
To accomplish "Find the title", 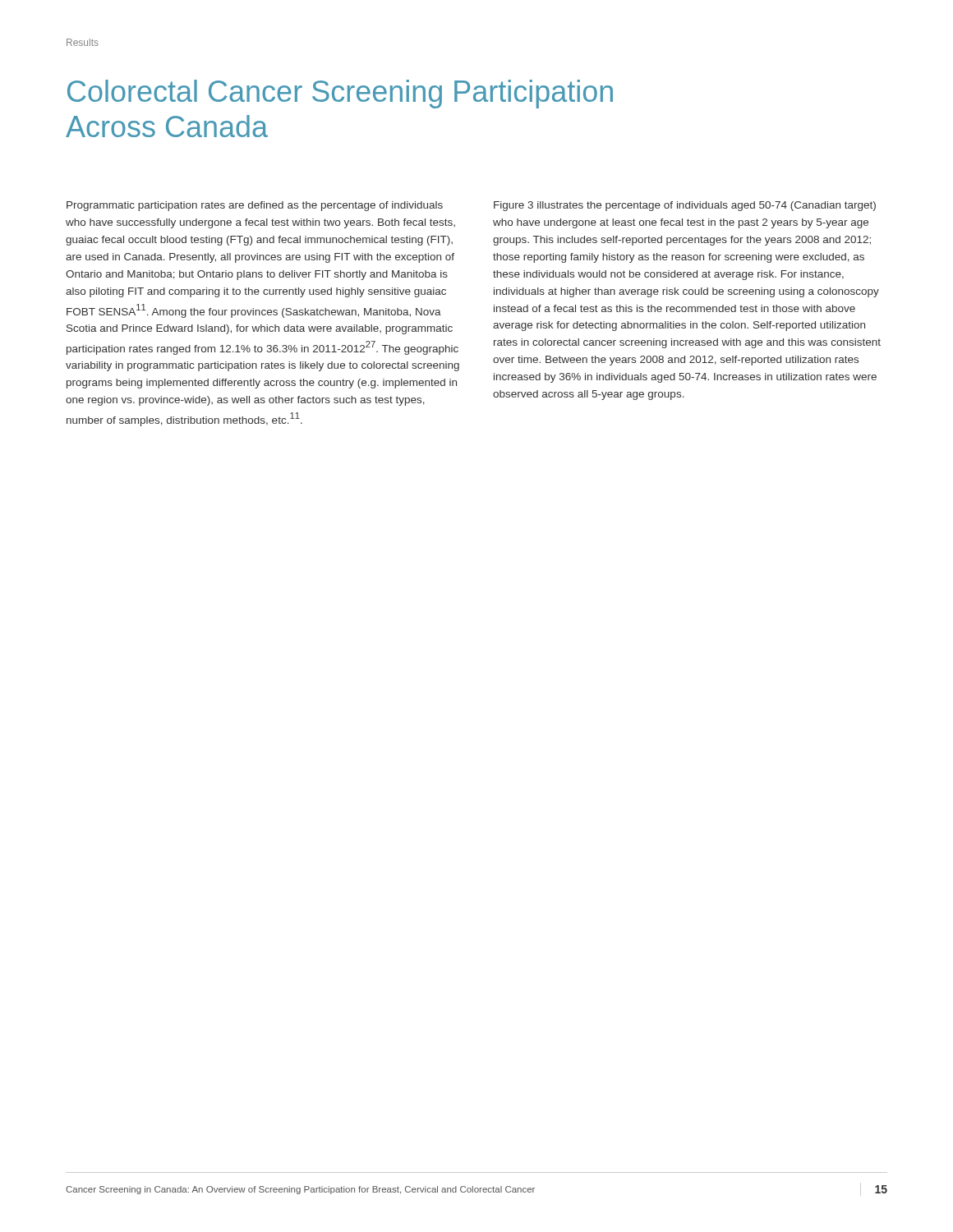I will coord(345,109).
